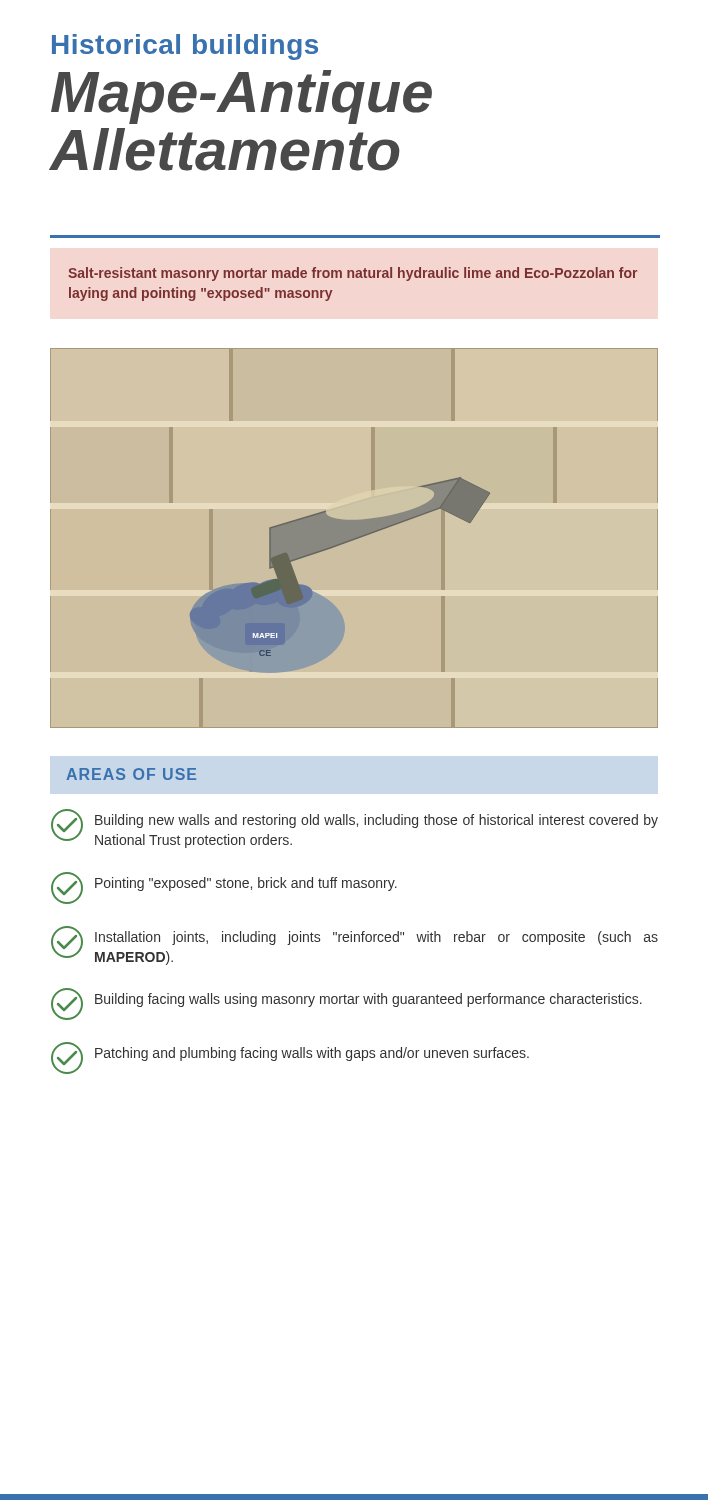Locate the text starting "Building new walls and restoring"
Viewport: 708px width, 1500px height.
click(x=354, y=830)
